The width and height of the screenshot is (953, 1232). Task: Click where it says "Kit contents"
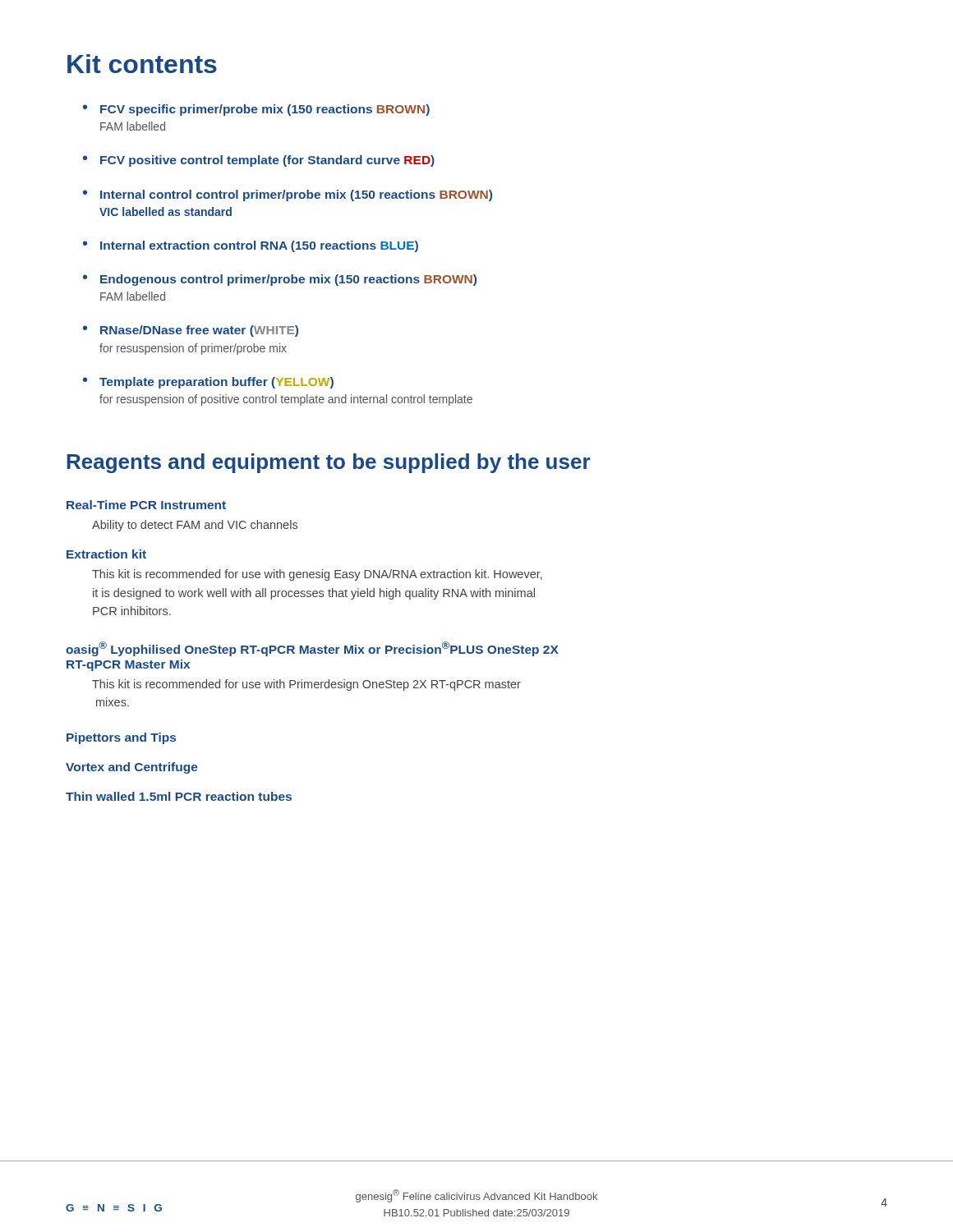(142, 64)
